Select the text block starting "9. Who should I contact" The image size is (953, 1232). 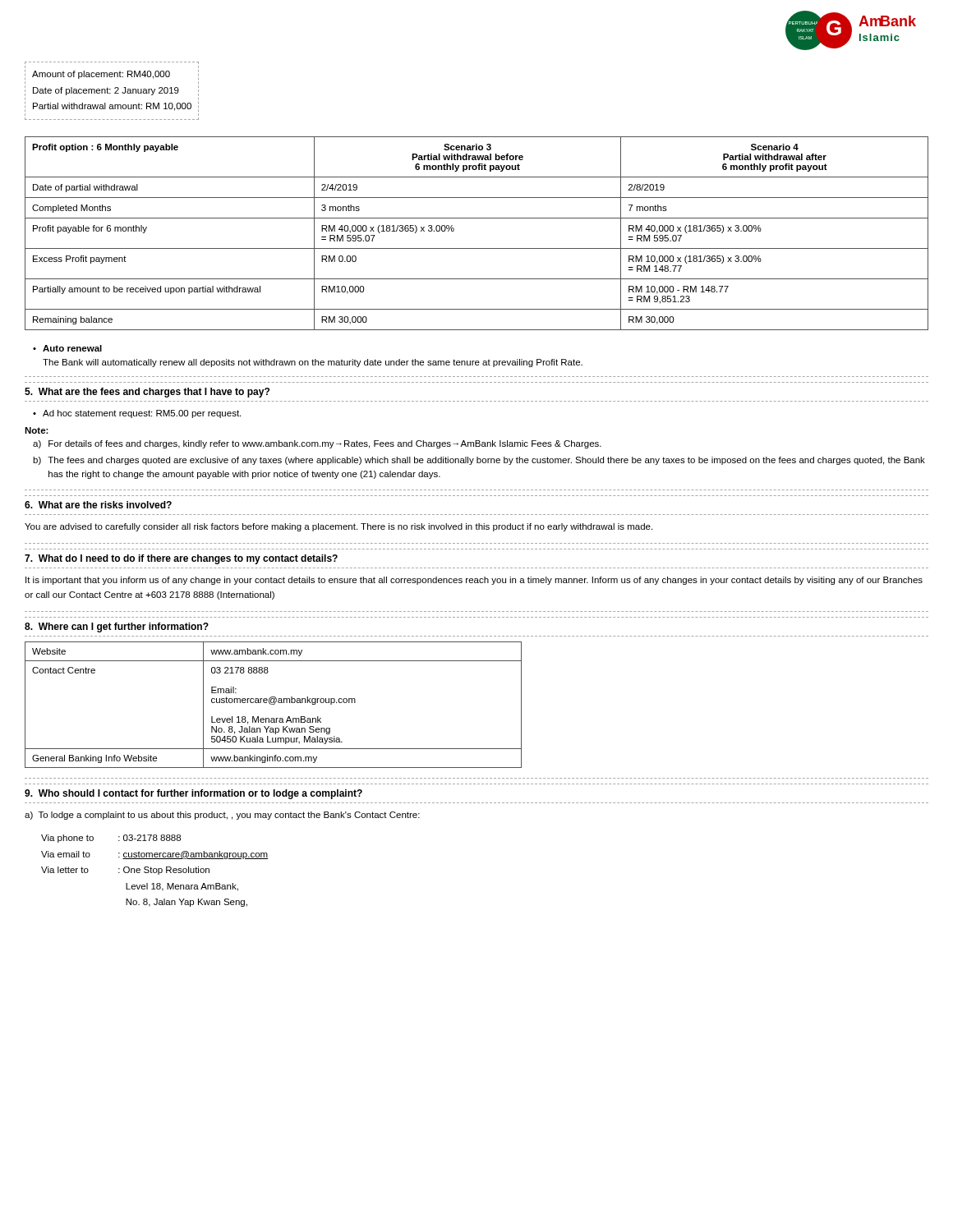click(x=194, y=793)
